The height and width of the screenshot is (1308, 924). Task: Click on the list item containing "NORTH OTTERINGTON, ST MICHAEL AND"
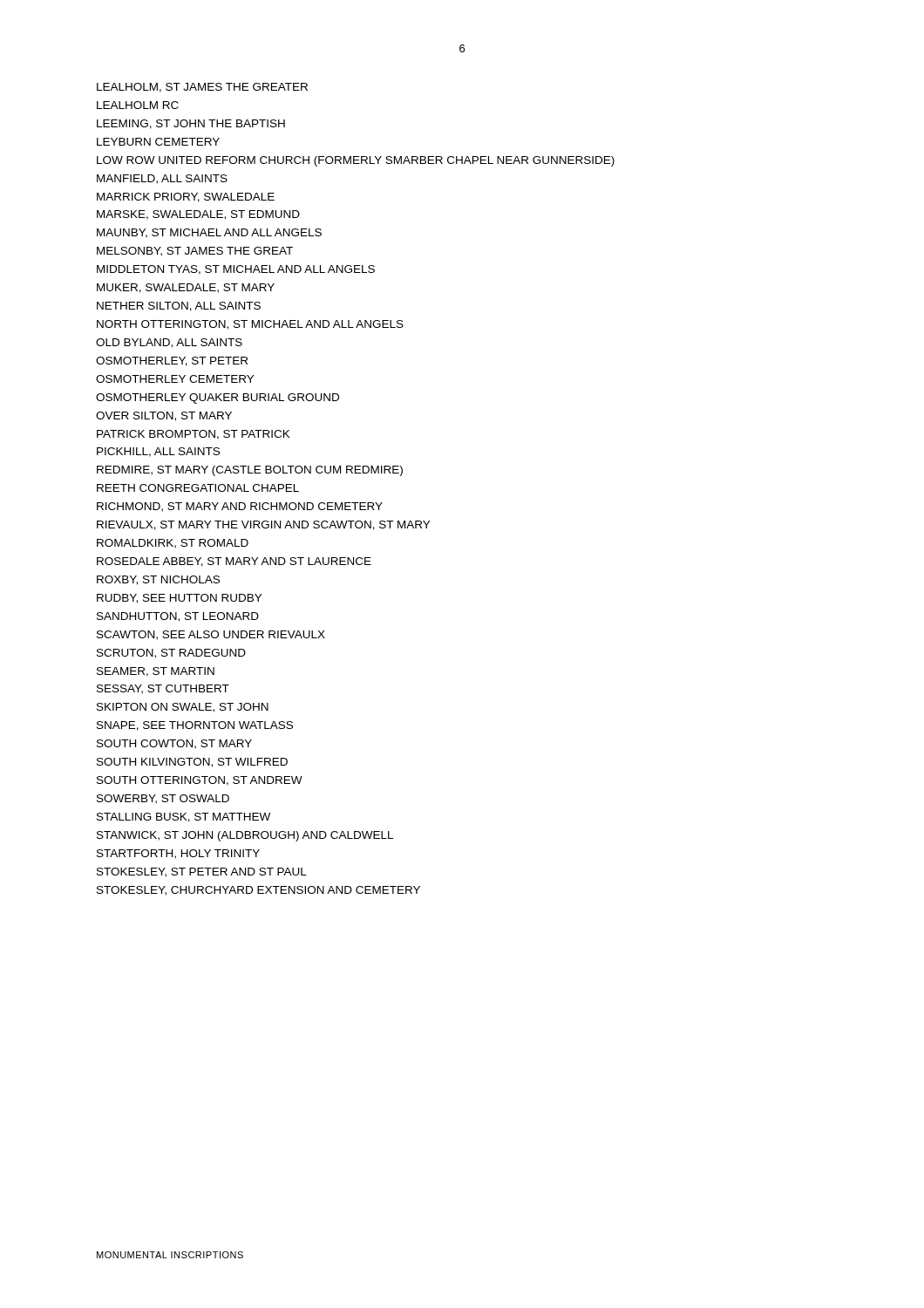(x=250, y=324)
